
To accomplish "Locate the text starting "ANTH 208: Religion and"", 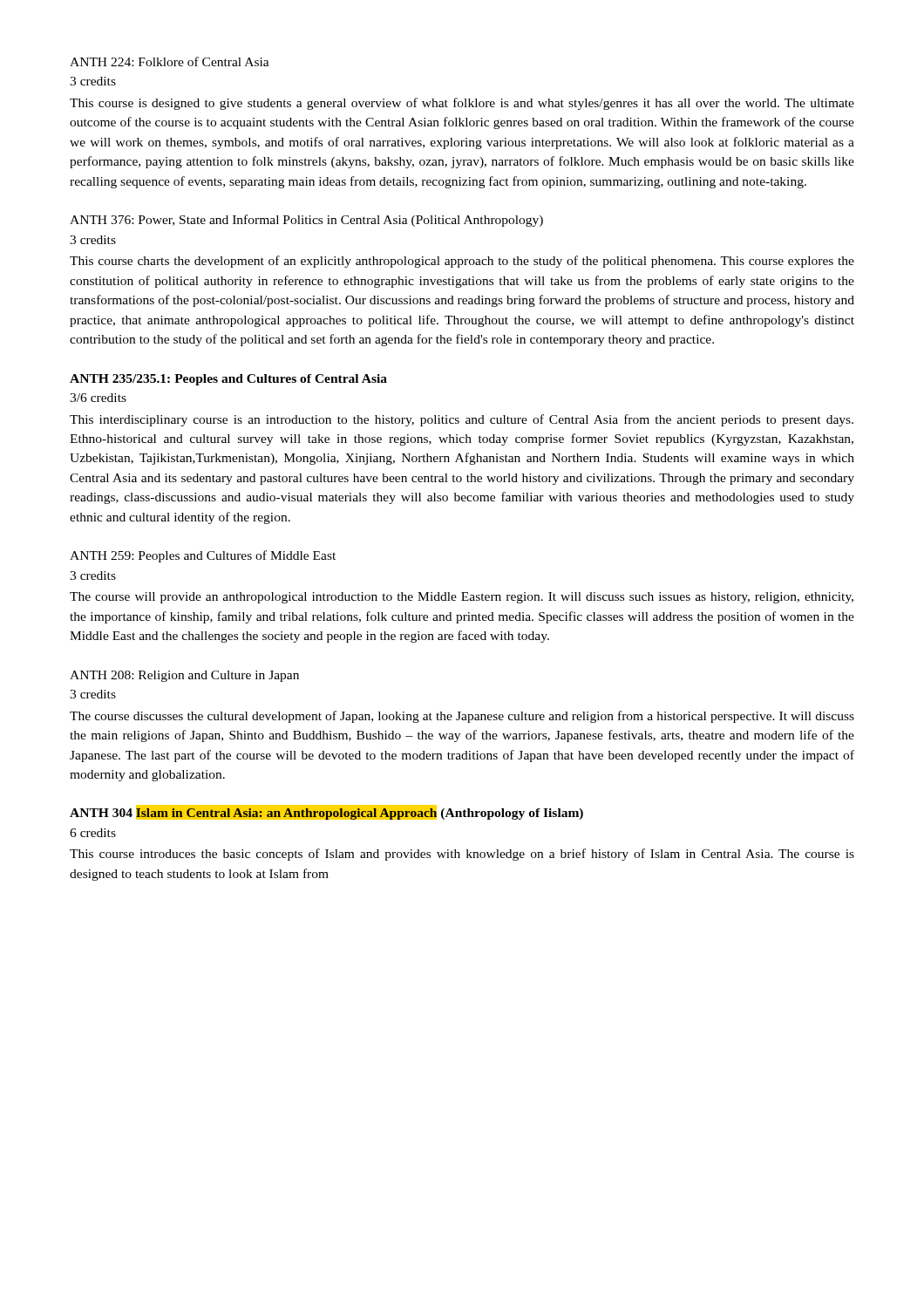I will pyautogui.click(x=185, y=674).
